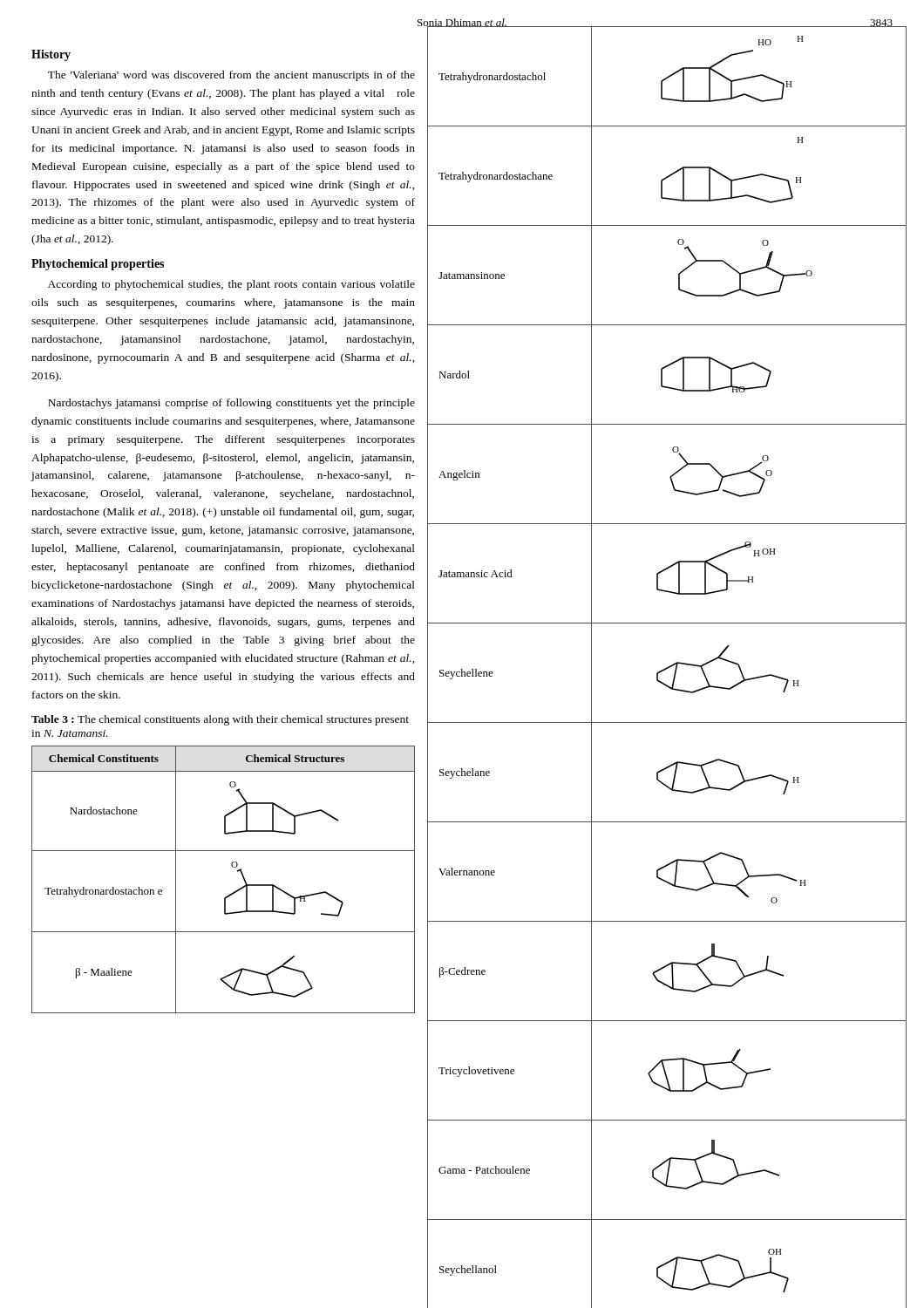
Task: Navigate to the region starting "The 'Valeriana' word was discovered"
Action: pos(223,157)
